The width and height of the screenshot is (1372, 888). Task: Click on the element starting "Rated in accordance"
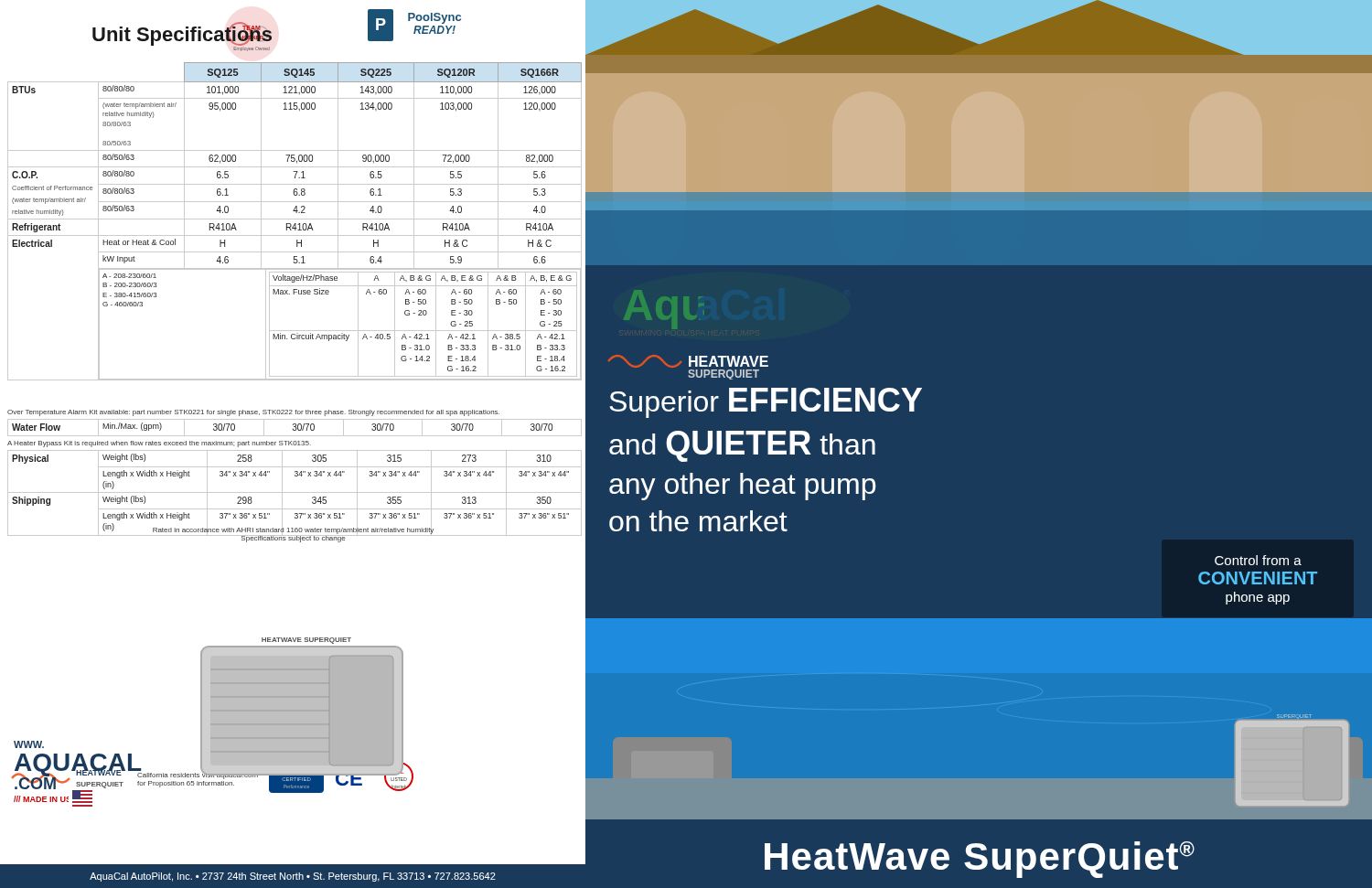[293, 534]
